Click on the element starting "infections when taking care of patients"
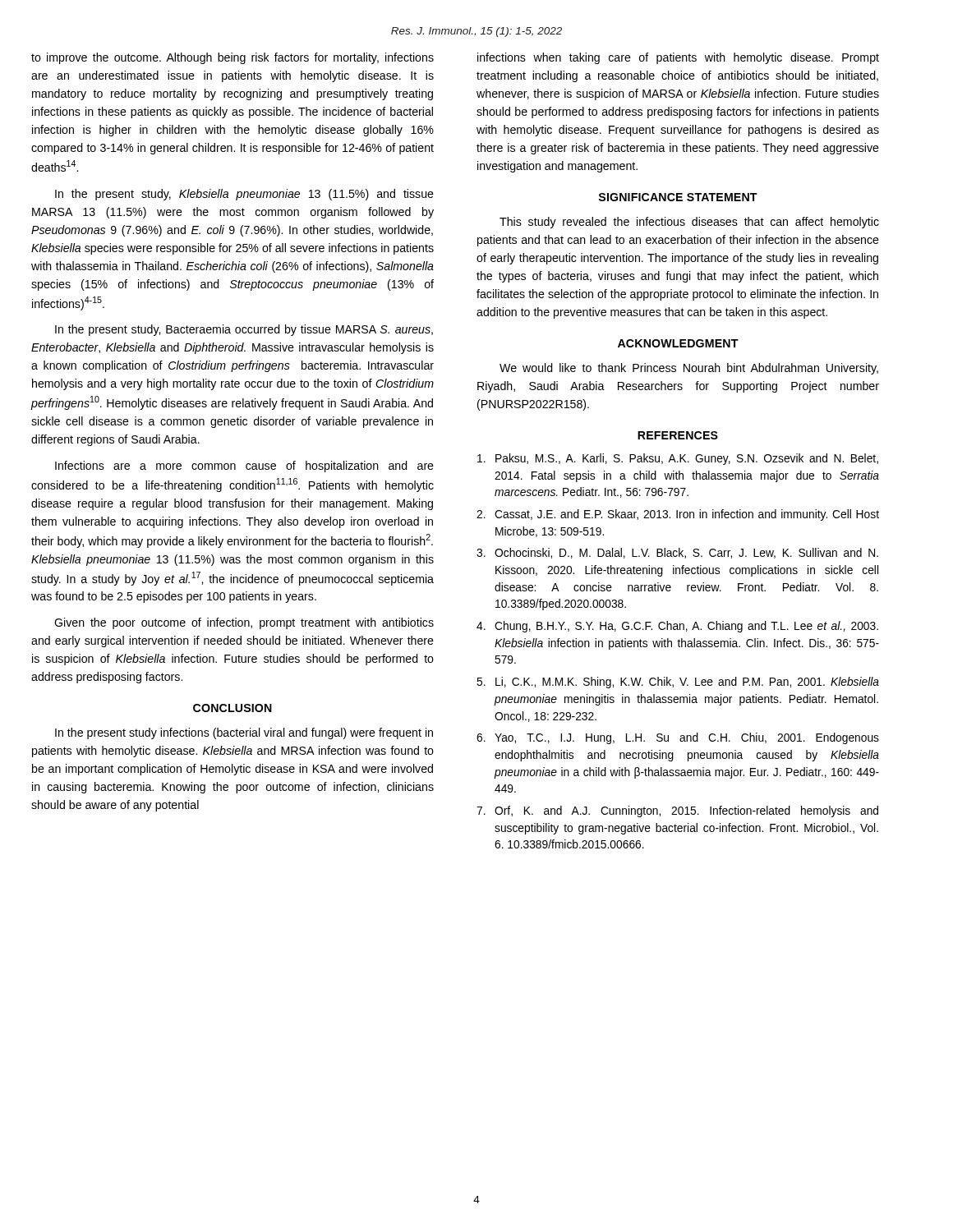The height and width of the screenshot is (1232, 953). click(x=678, y=112)
